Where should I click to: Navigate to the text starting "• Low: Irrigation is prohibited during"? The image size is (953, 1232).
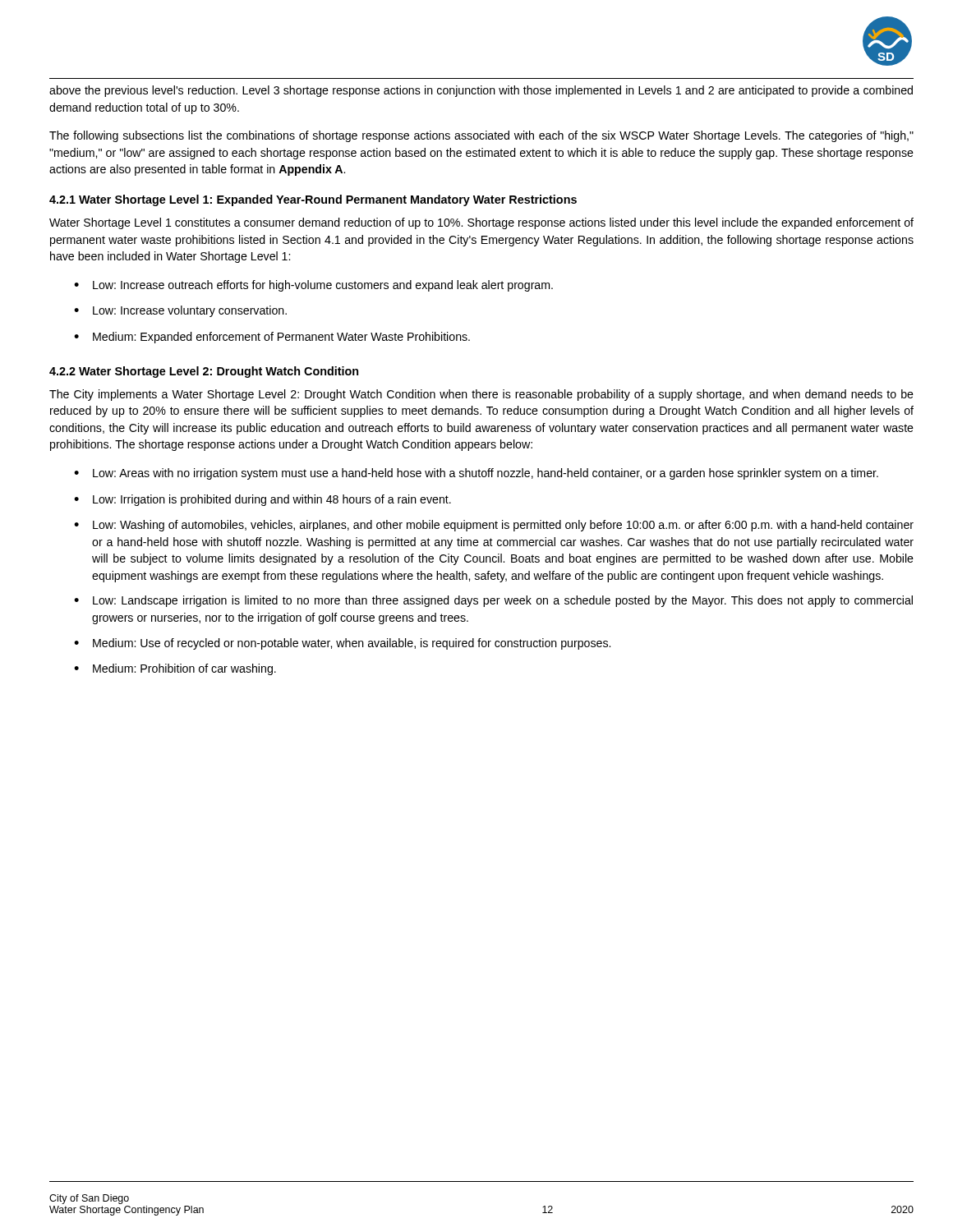262,500
